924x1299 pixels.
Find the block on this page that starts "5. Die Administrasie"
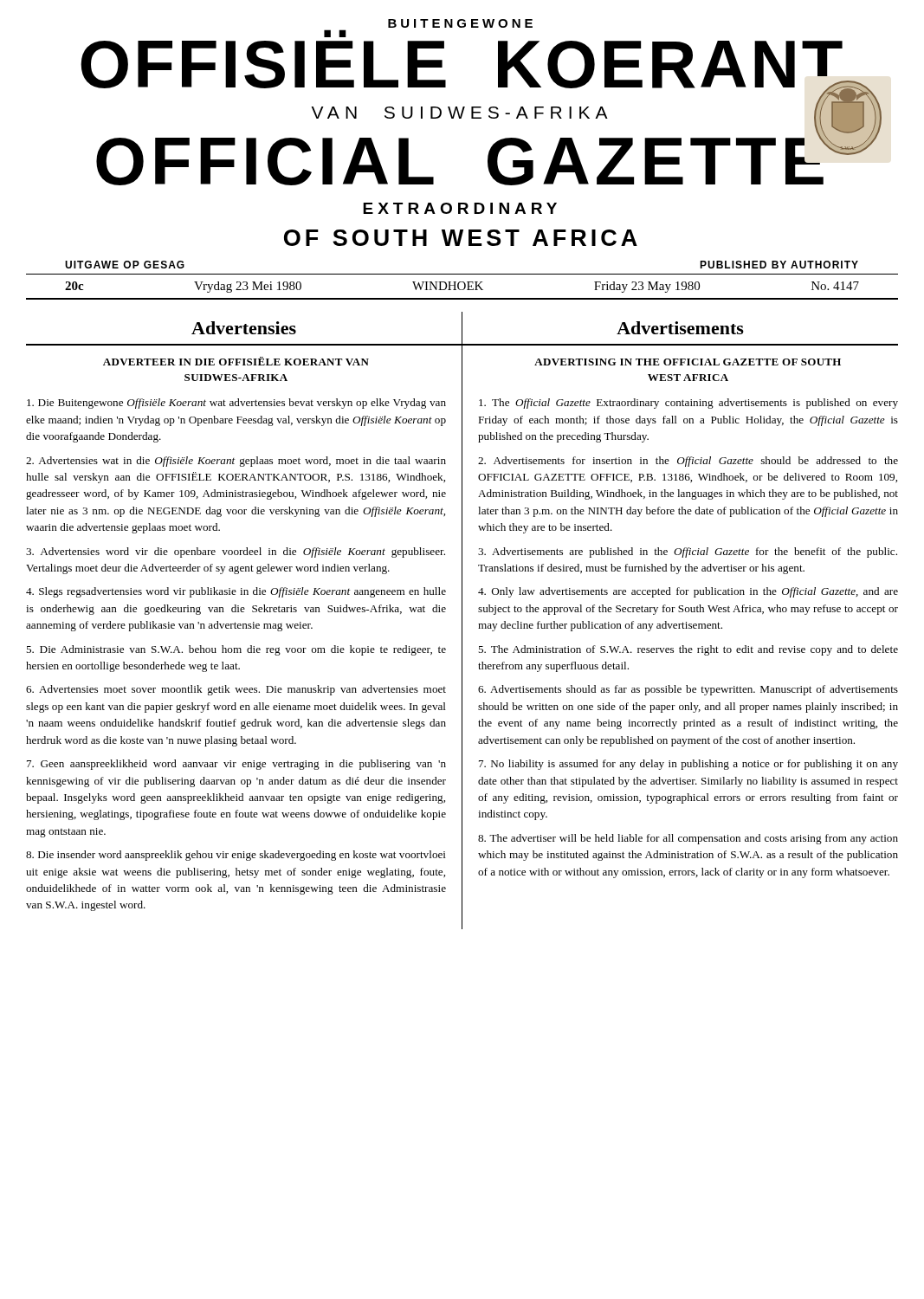(x=236, y=657)
